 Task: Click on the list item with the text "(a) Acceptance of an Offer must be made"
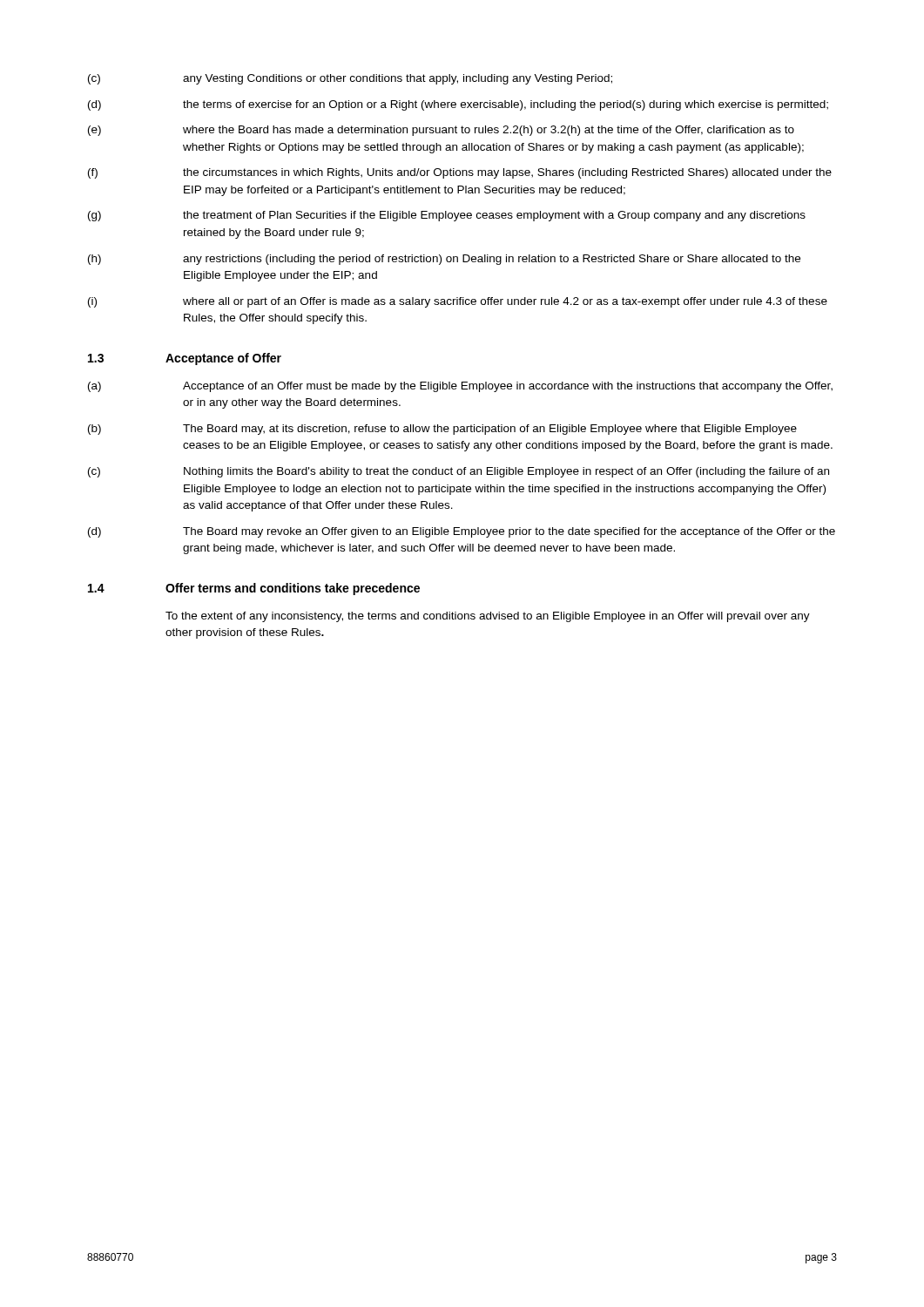click(462, 394)
